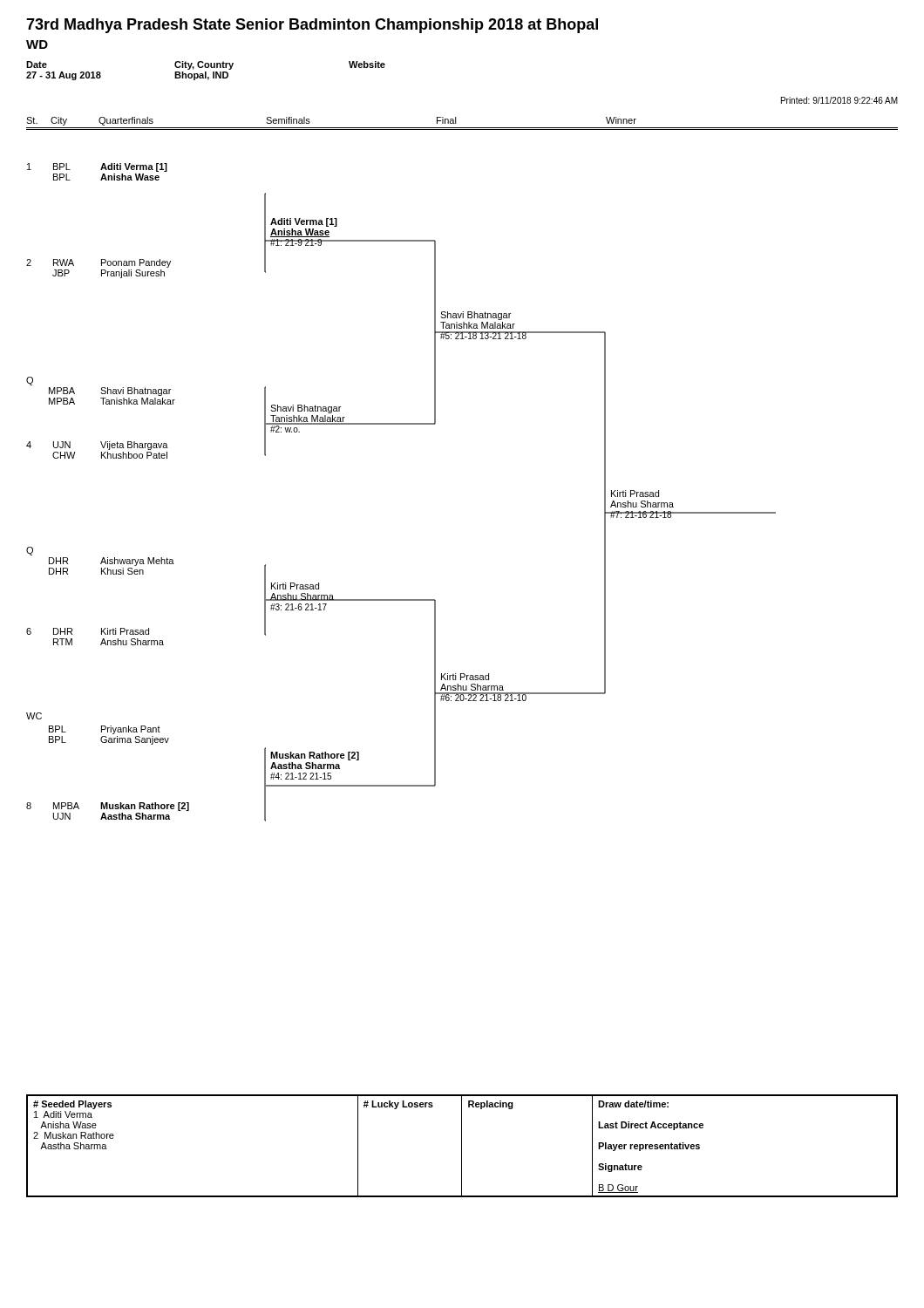Point to the element starting "73rd Madhya Pradesh State"
The height and width of the screenshot is (1308, 924).
pyautogui.click(x=313, y=24)
